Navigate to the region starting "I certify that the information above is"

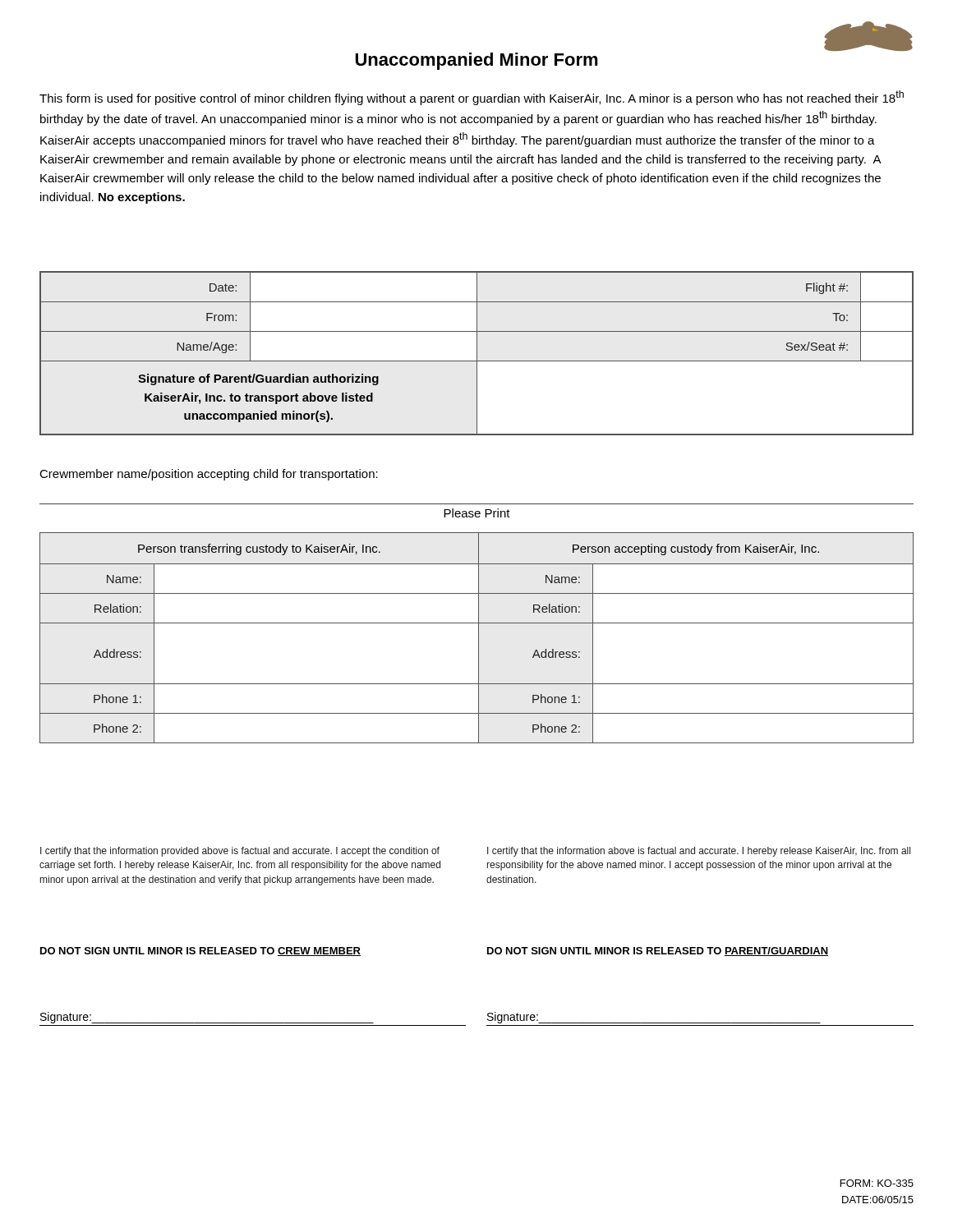click(699, 865)
